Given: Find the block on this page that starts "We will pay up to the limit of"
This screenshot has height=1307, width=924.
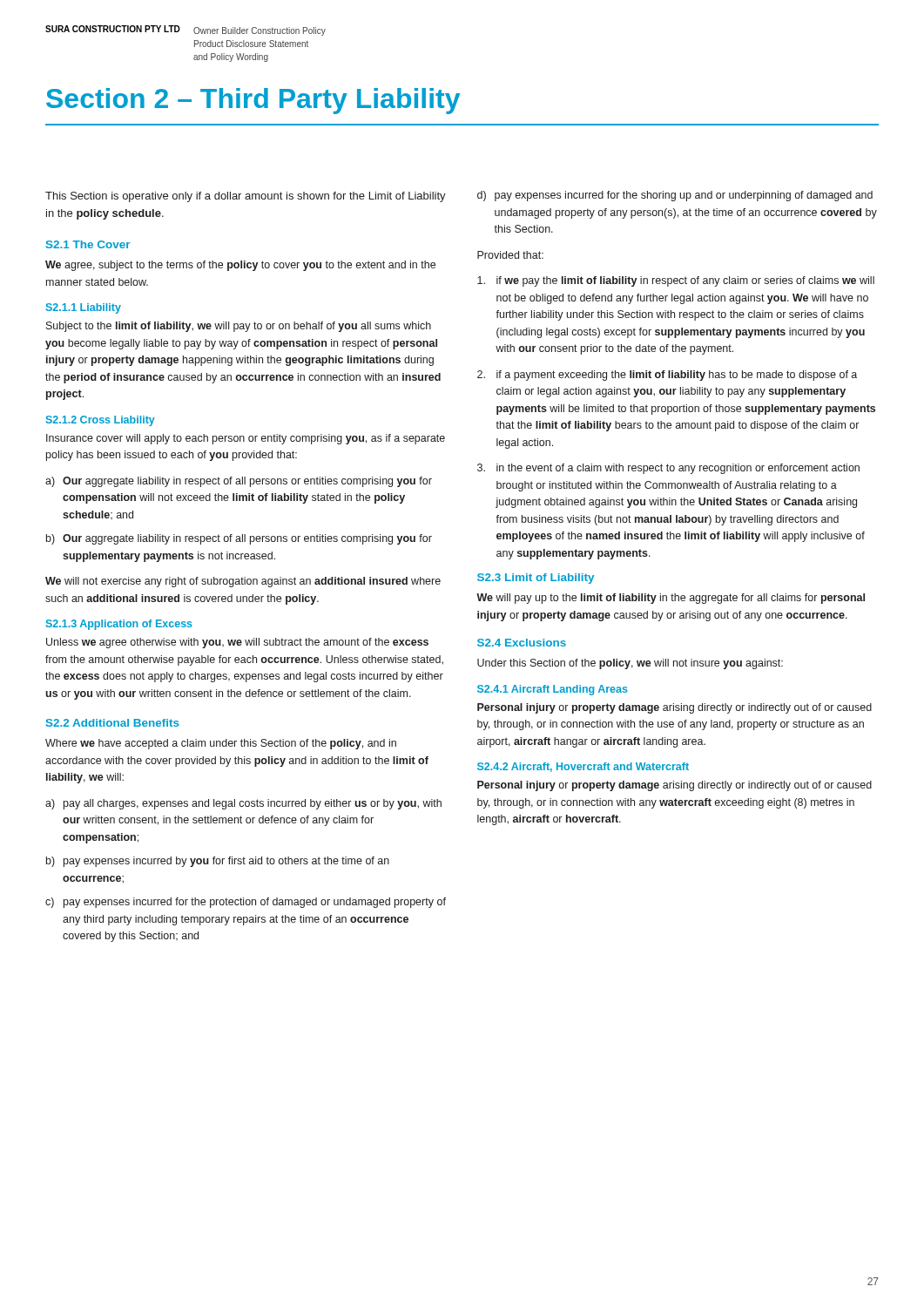Looking at the screenshot, I should point(671,606).
